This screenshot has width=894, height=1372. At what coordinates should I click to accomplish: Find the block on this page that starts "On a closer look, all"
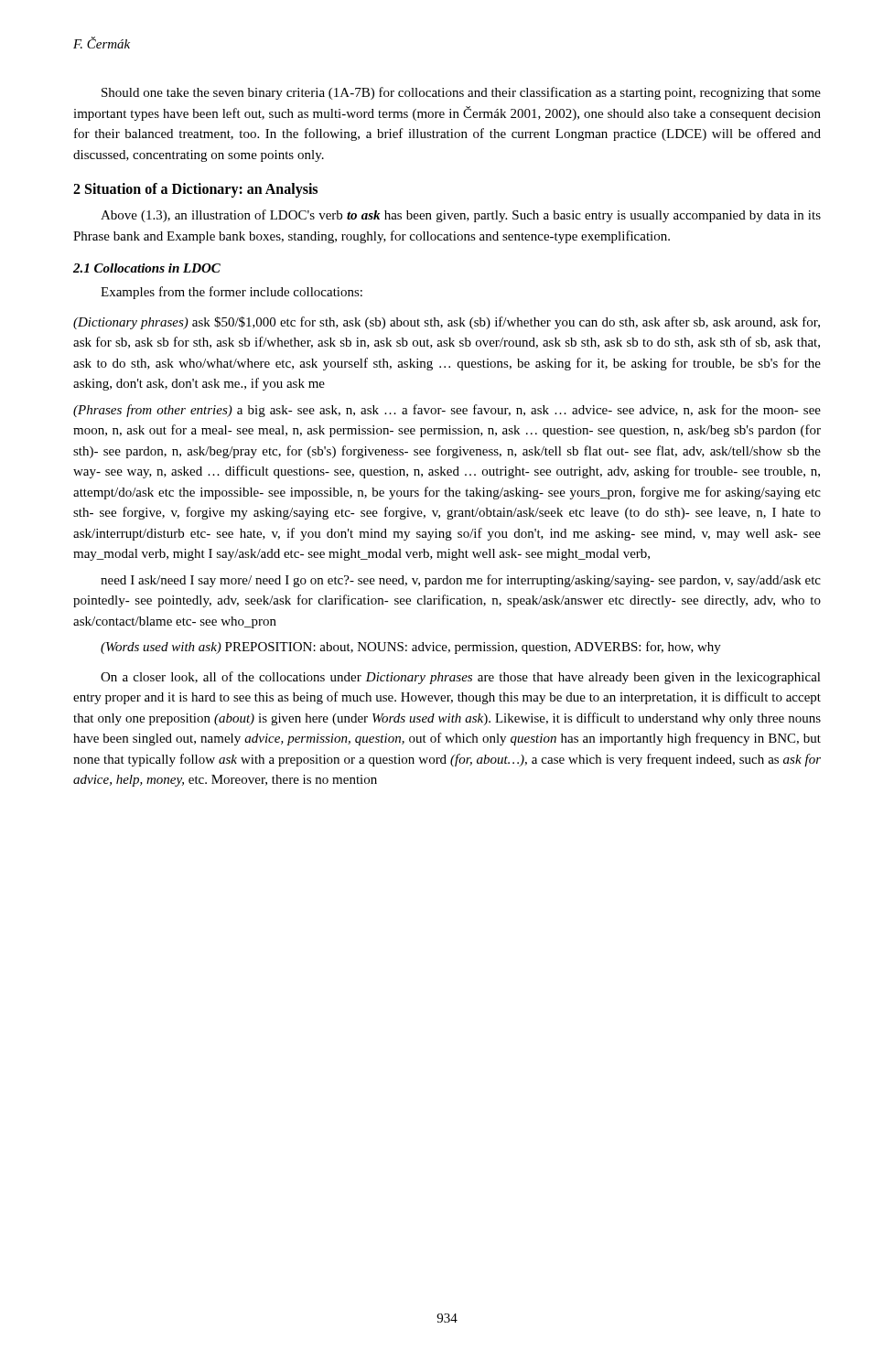447,728
